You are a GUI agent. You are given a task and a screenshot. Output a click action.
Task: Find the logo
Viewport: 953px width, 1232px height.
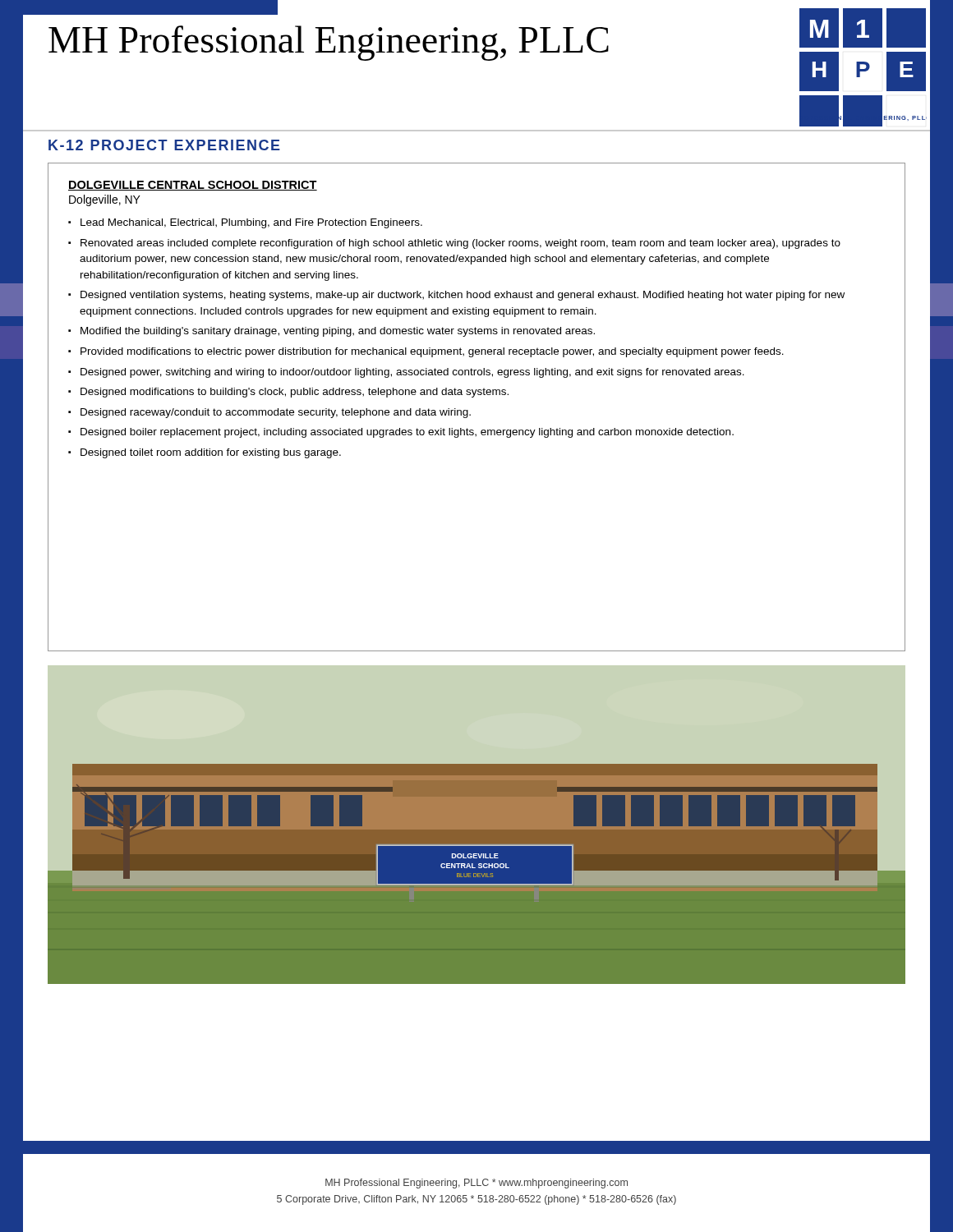(x=863, y=68)
